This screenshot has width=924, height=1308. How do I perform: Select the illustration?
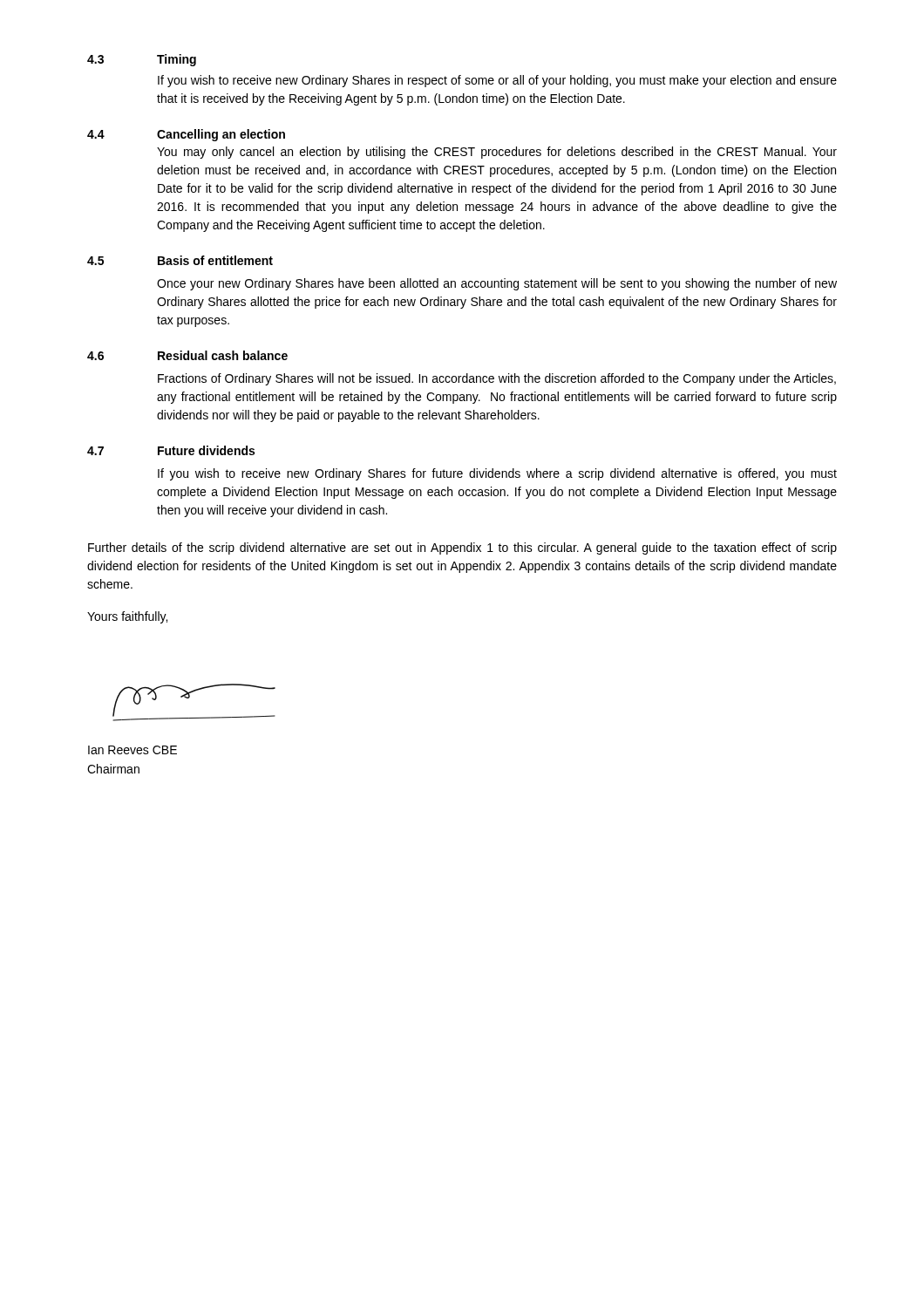[x=462, y=685]
